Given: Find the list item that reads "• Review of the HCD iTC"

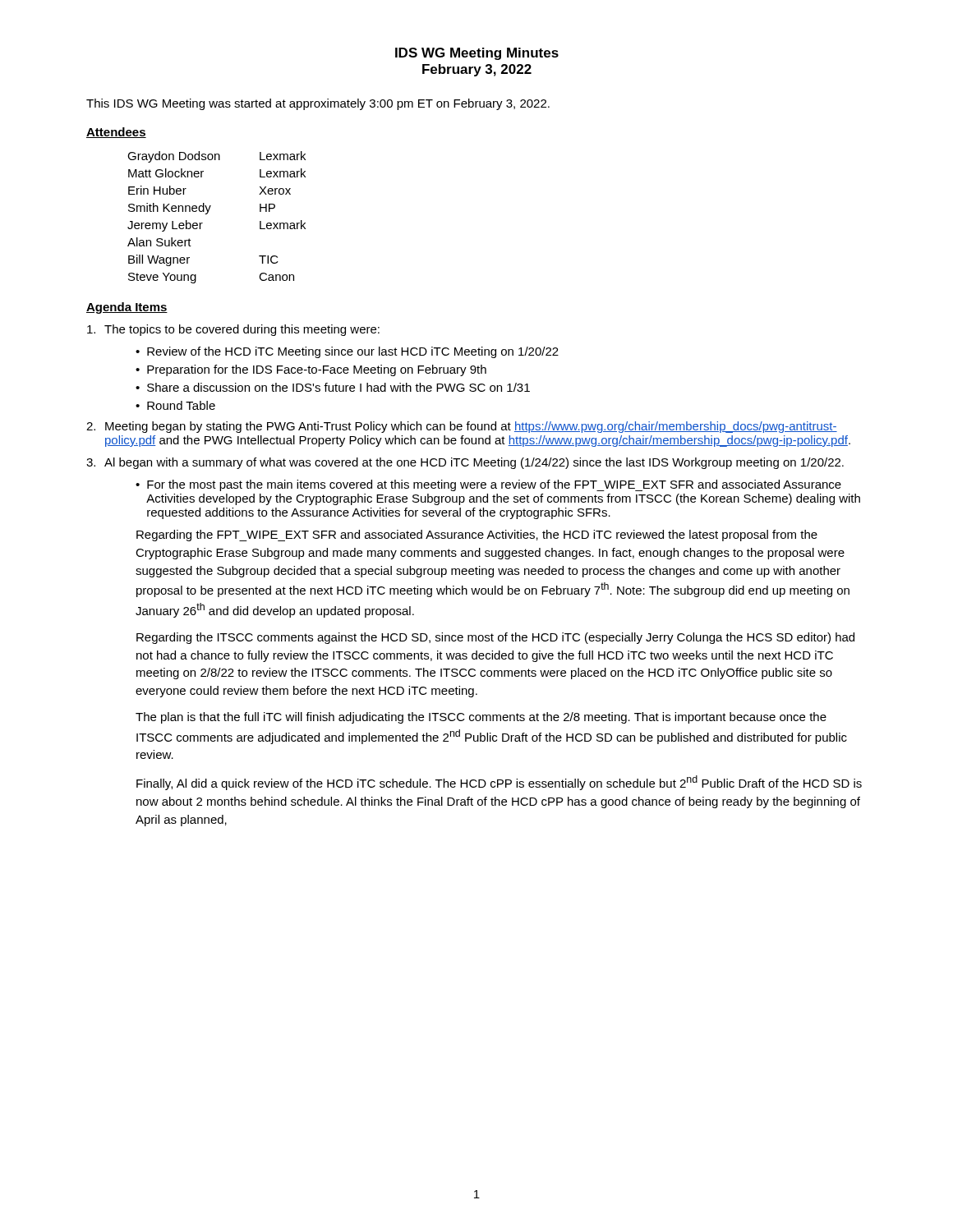Looking at the screenshot, I should pos(347,351).
